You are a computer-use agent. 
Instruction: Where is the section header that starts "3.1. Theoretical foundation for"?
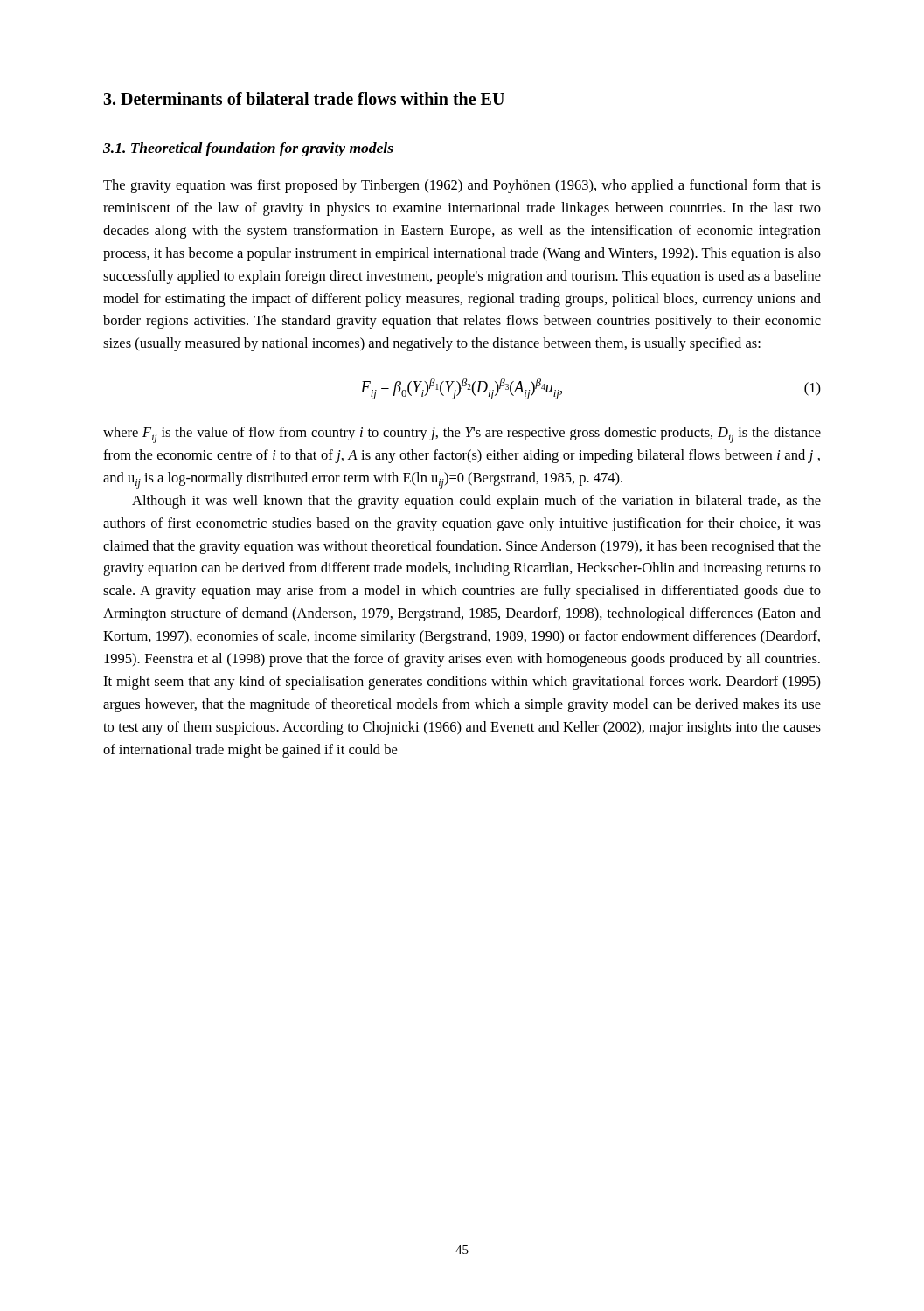[x=248, y=148]
